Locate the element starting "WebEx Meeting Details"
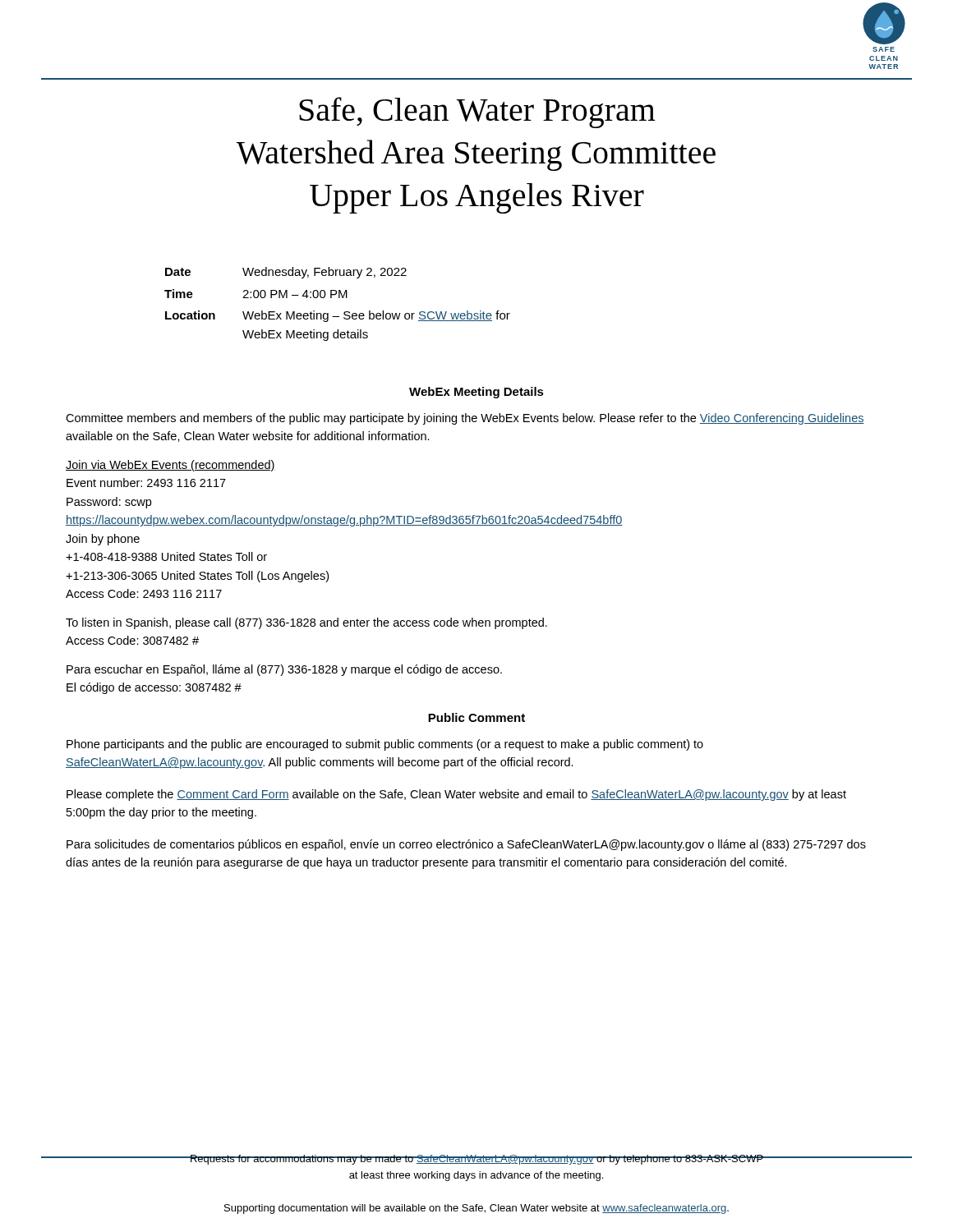Image resolution: width=953 pixels, height=1232 pixels. pyautogui.click(x=476, y=391)
